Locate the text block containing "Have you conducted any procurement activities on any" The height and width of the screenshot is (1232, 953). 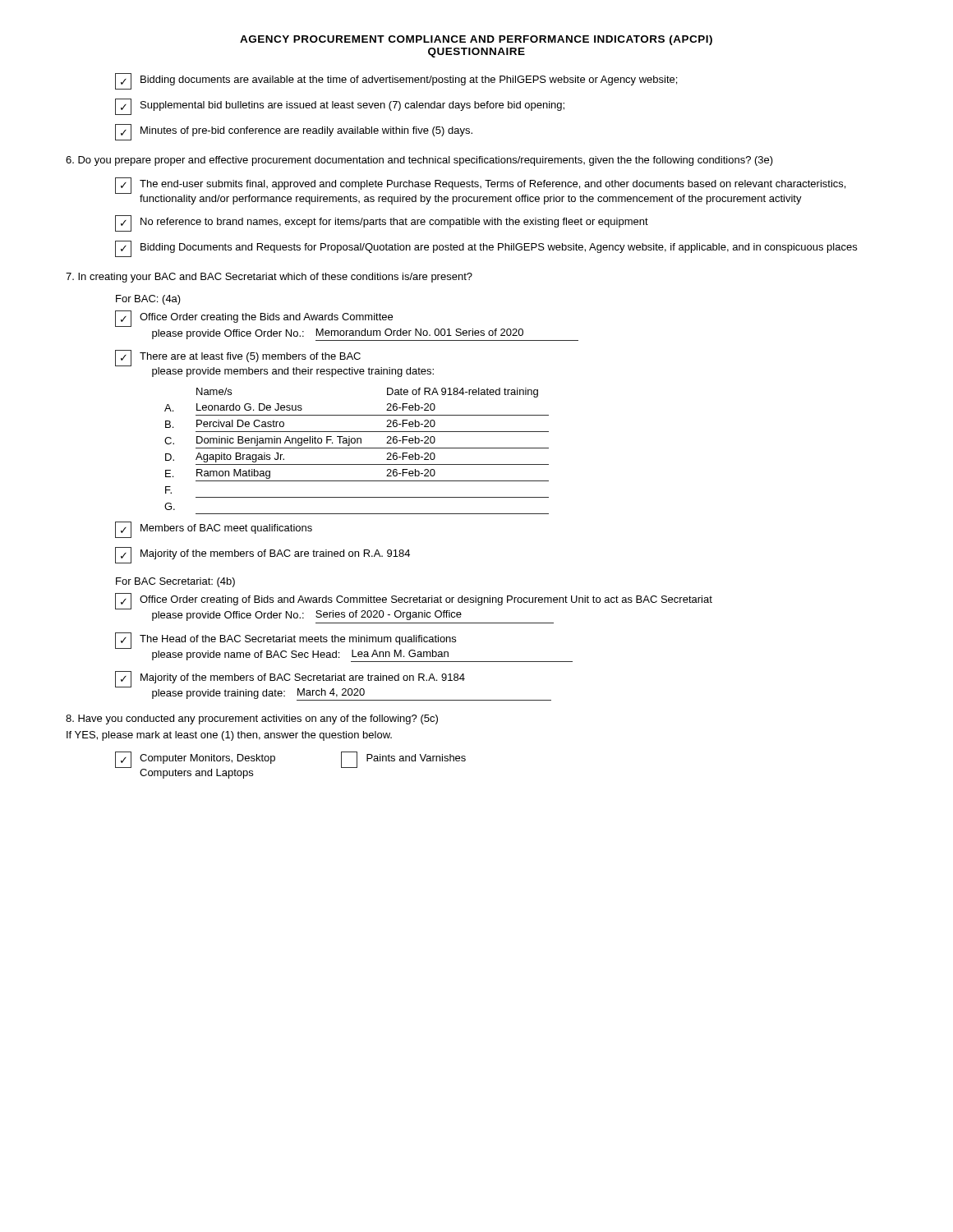tap(252, 727)
